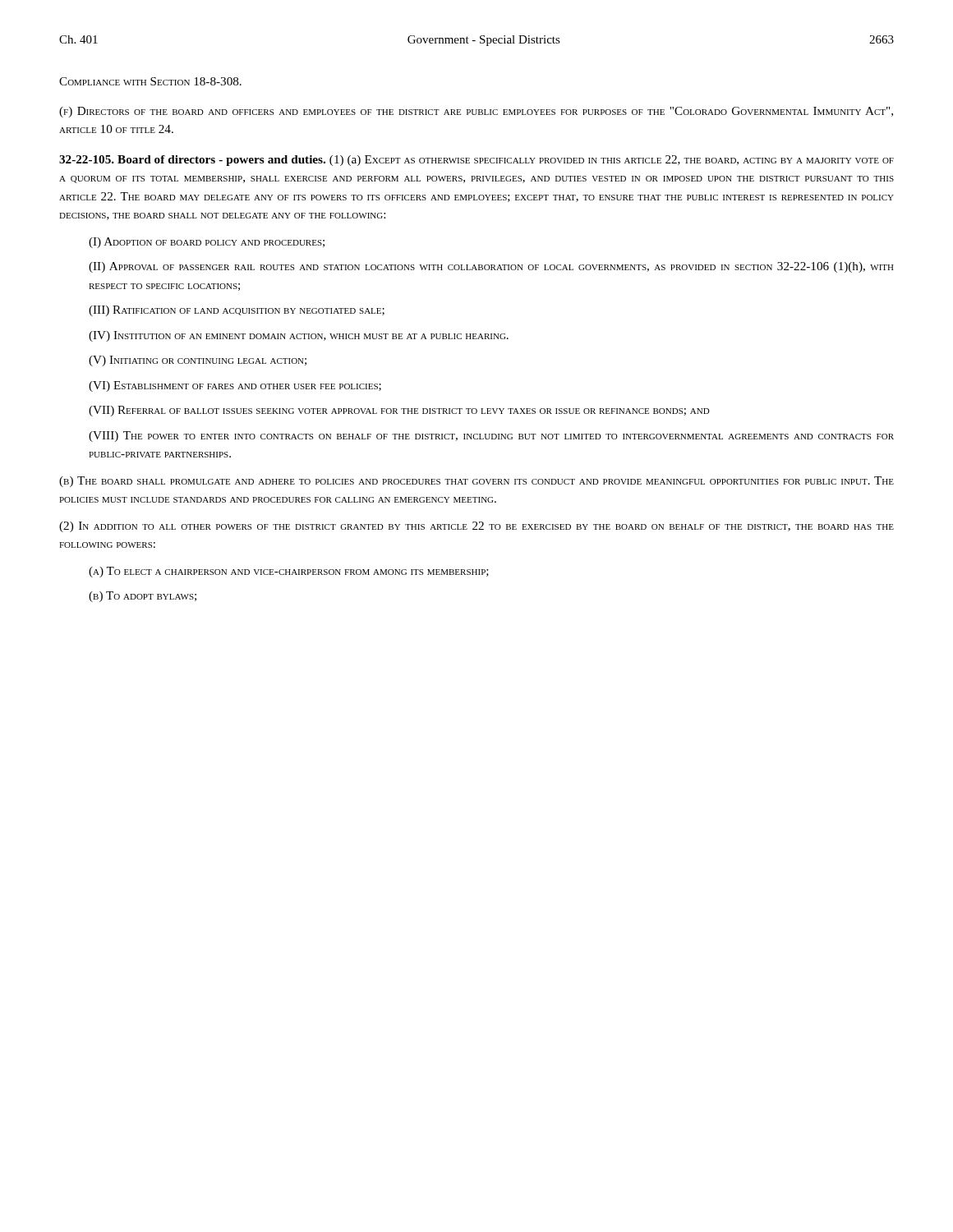This screenshot has height=1232, width=953.
Task: Find the list item that says "(V) Initiating or continuing legal action;"
Action: (198, 360)
